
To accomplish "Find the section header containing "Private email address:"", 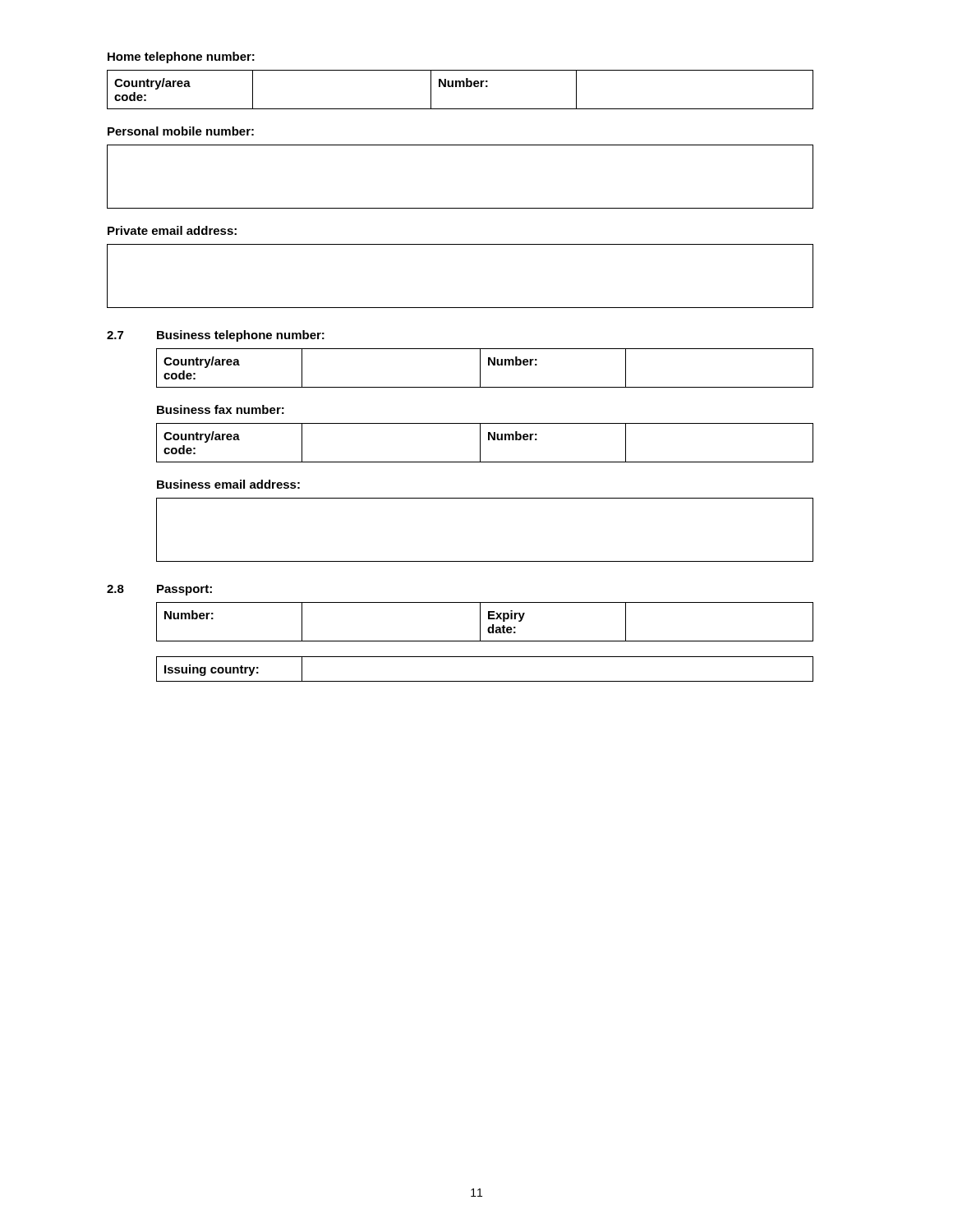I will pyautogui.click(x=172, y=230).
